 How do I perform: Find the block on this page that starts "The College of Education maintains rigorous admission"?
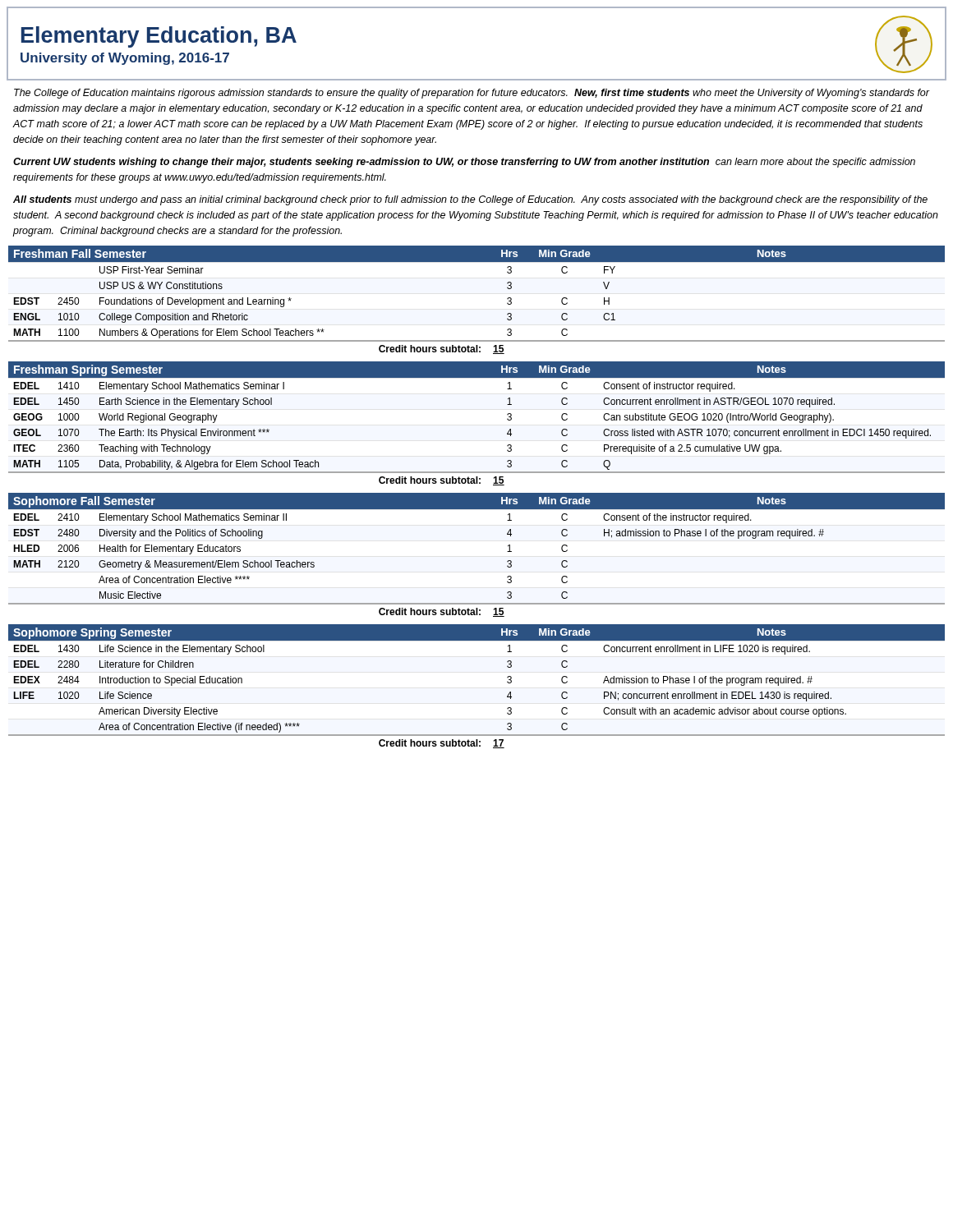471,116
